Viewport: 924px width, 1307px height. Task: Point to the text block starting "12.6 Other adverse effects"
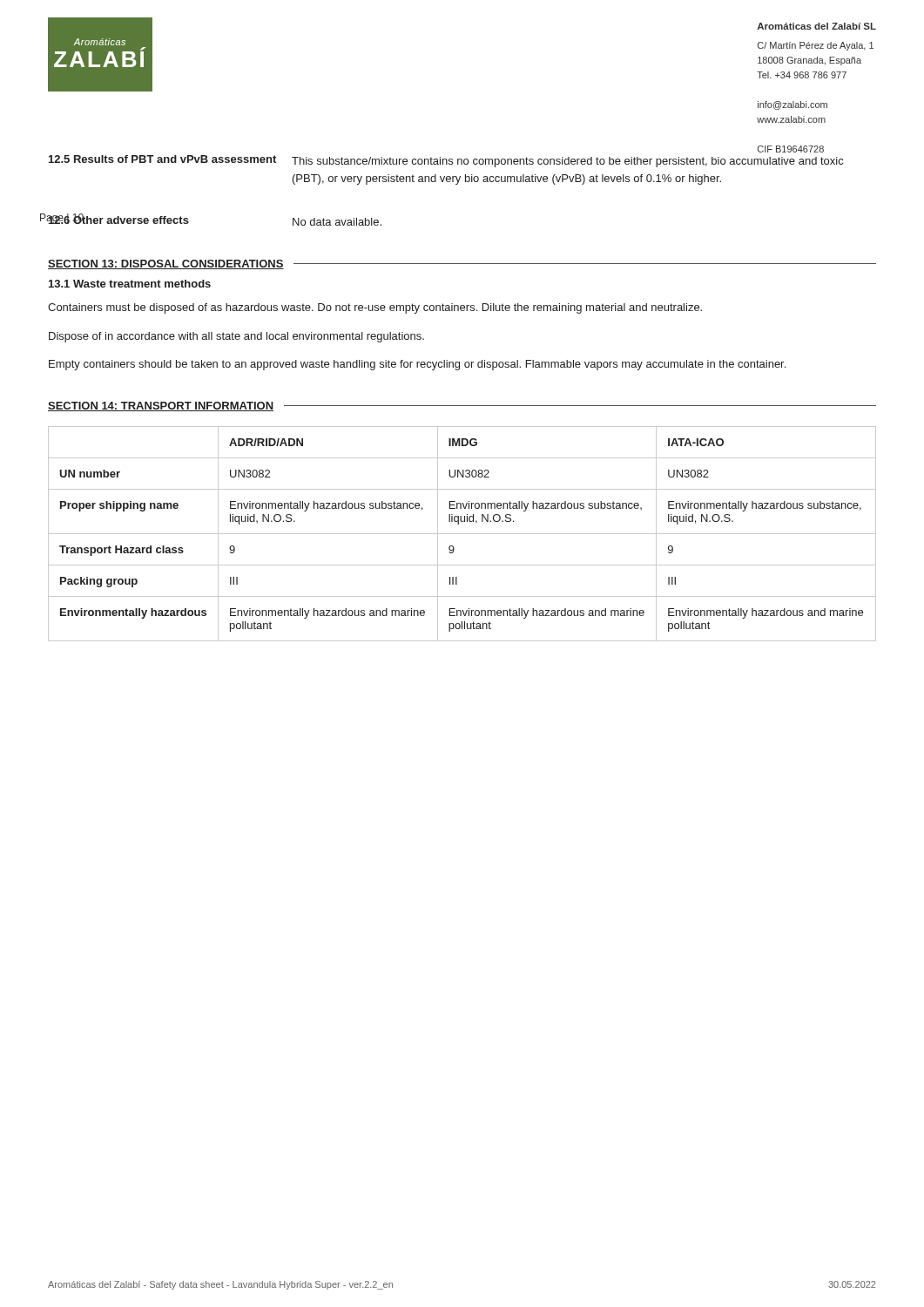click(x=118, y=220)
